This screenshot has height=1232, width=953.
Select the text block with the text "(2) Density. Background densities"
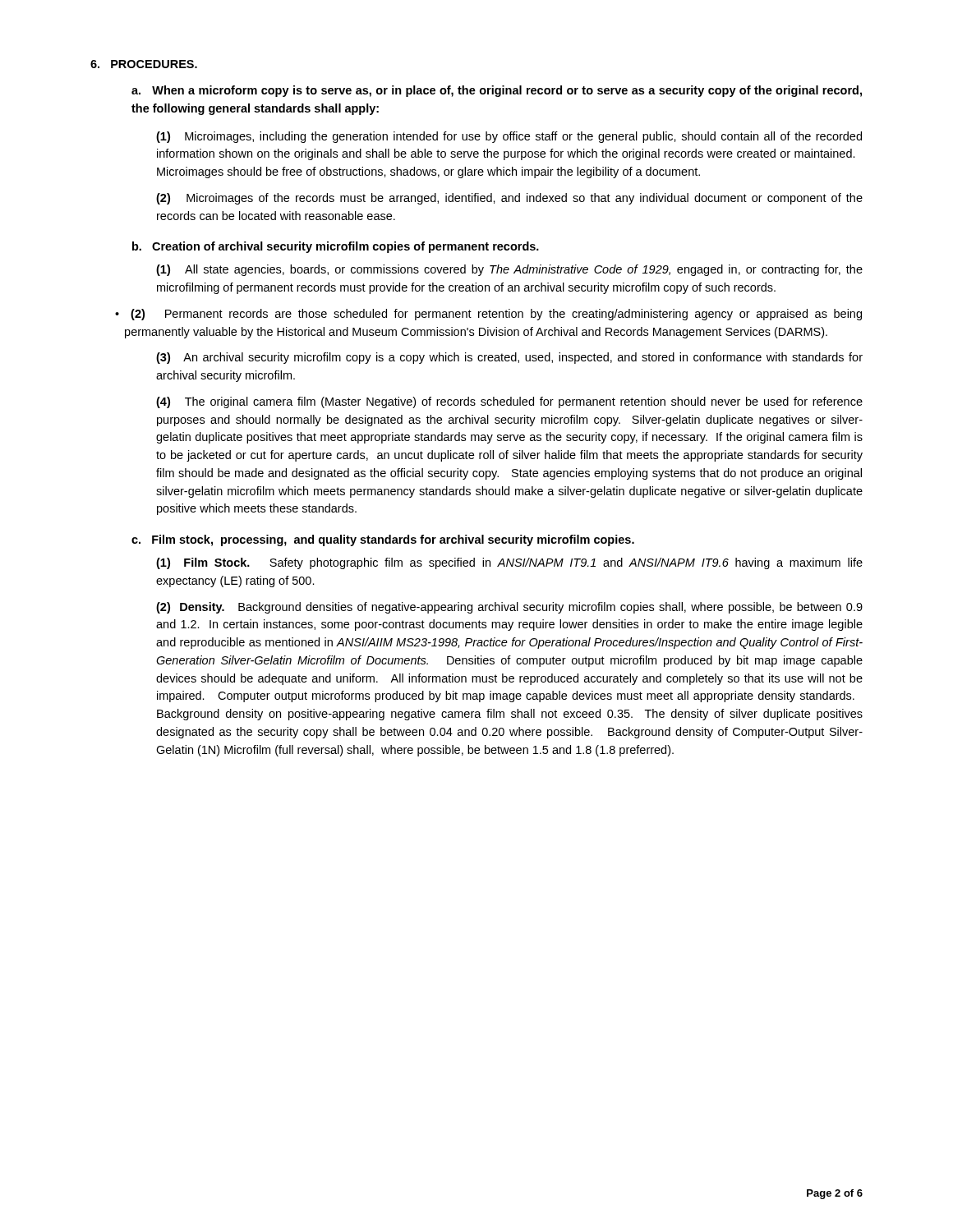[x=509, y=678]
